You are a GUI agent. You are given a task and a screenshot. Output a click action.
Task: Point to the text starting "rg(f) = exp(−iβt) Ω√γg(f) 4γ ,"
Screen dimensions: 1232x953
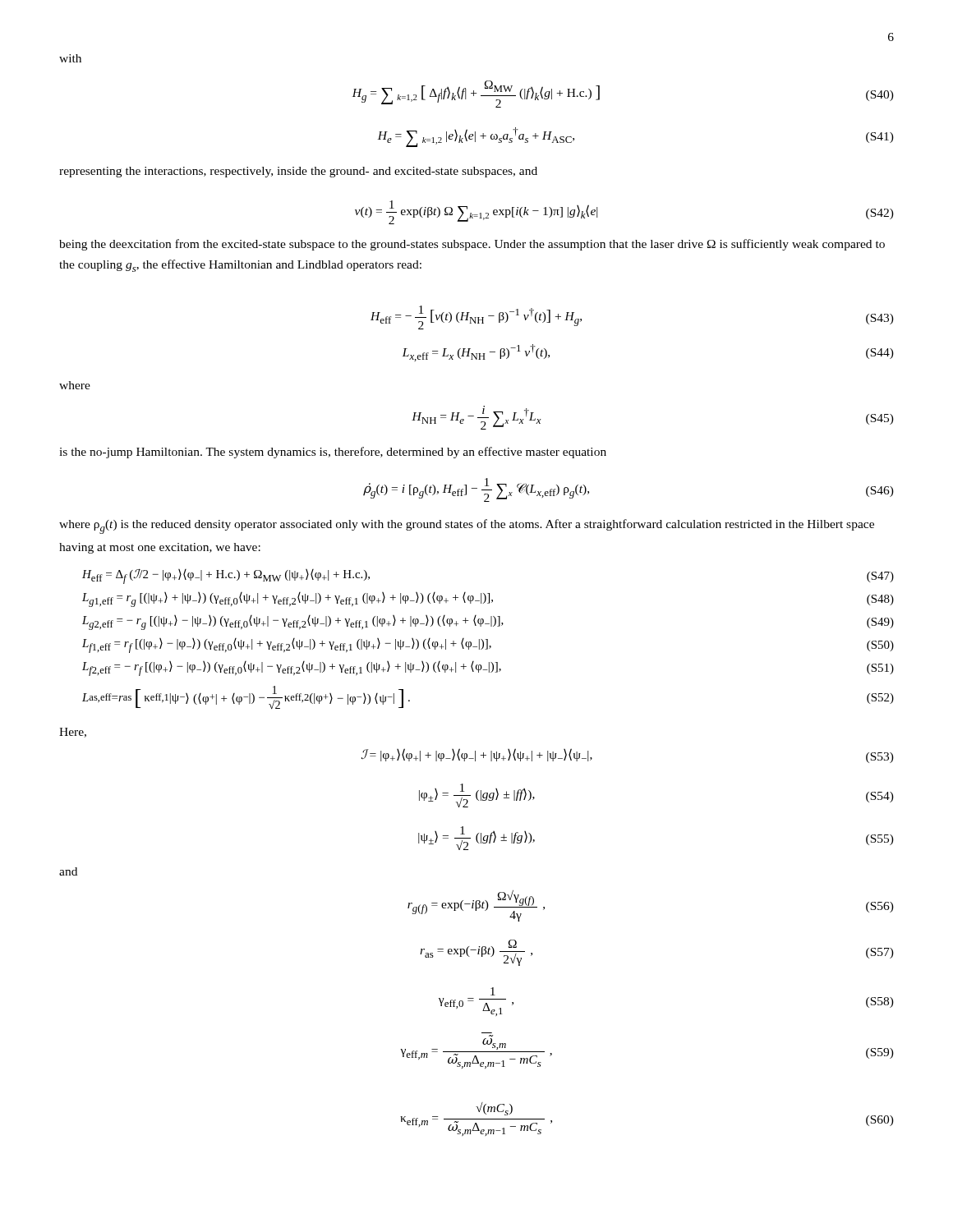[516, 907]
